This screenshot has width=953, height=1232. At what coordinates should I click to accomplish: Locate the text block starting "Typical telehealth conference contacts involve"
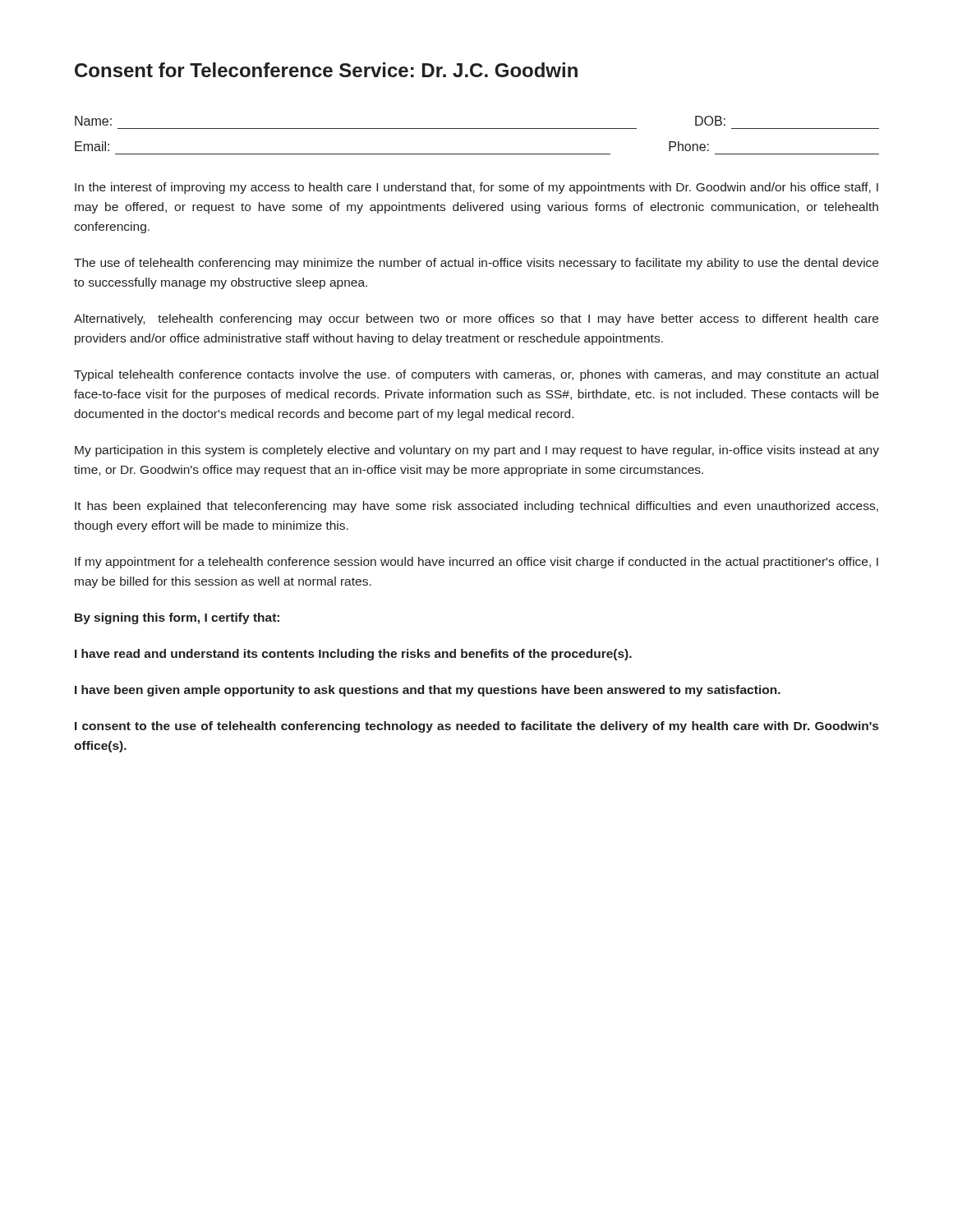[476, 394]
